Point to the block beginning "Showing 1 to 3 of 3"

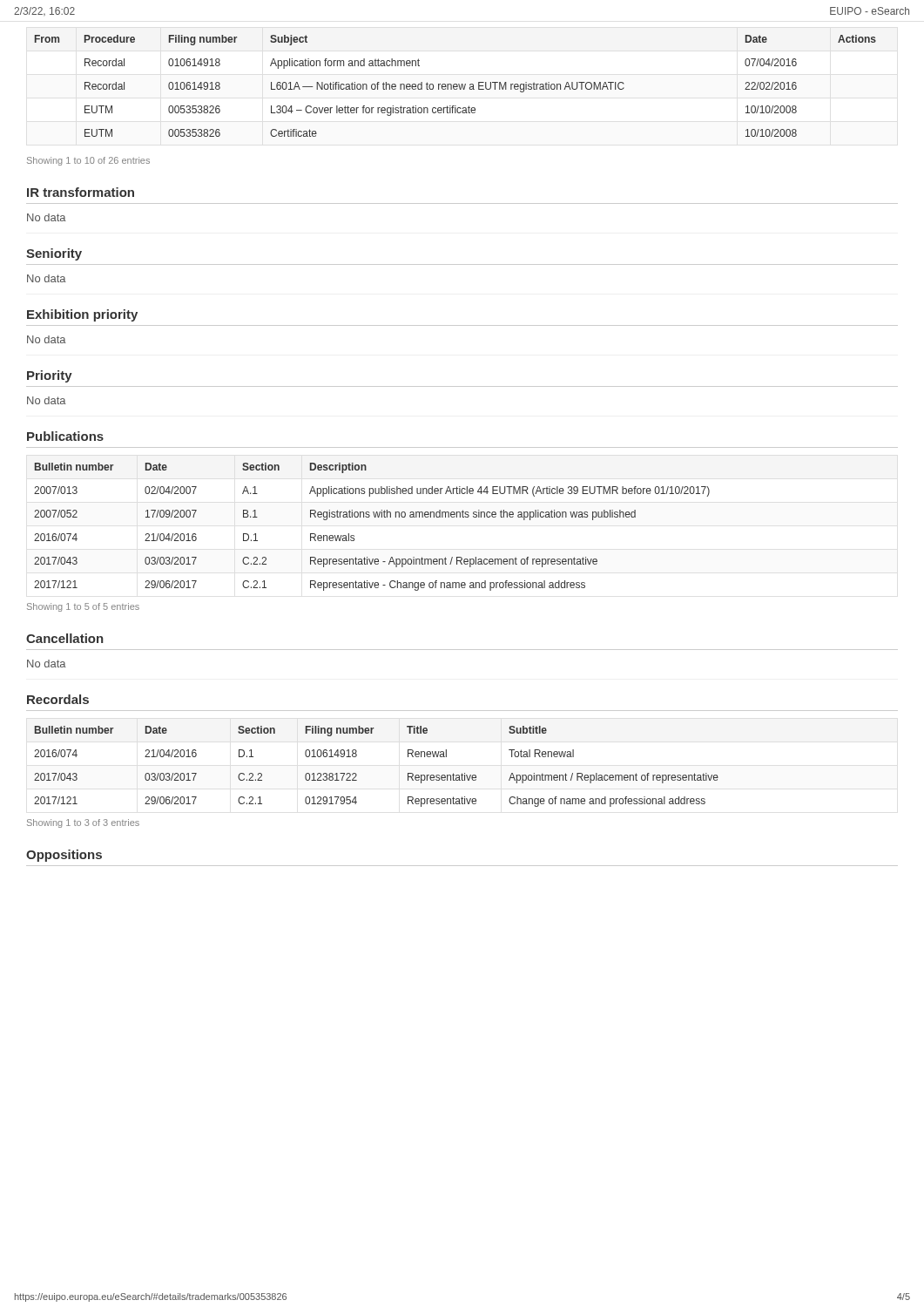tap(83, 822)
